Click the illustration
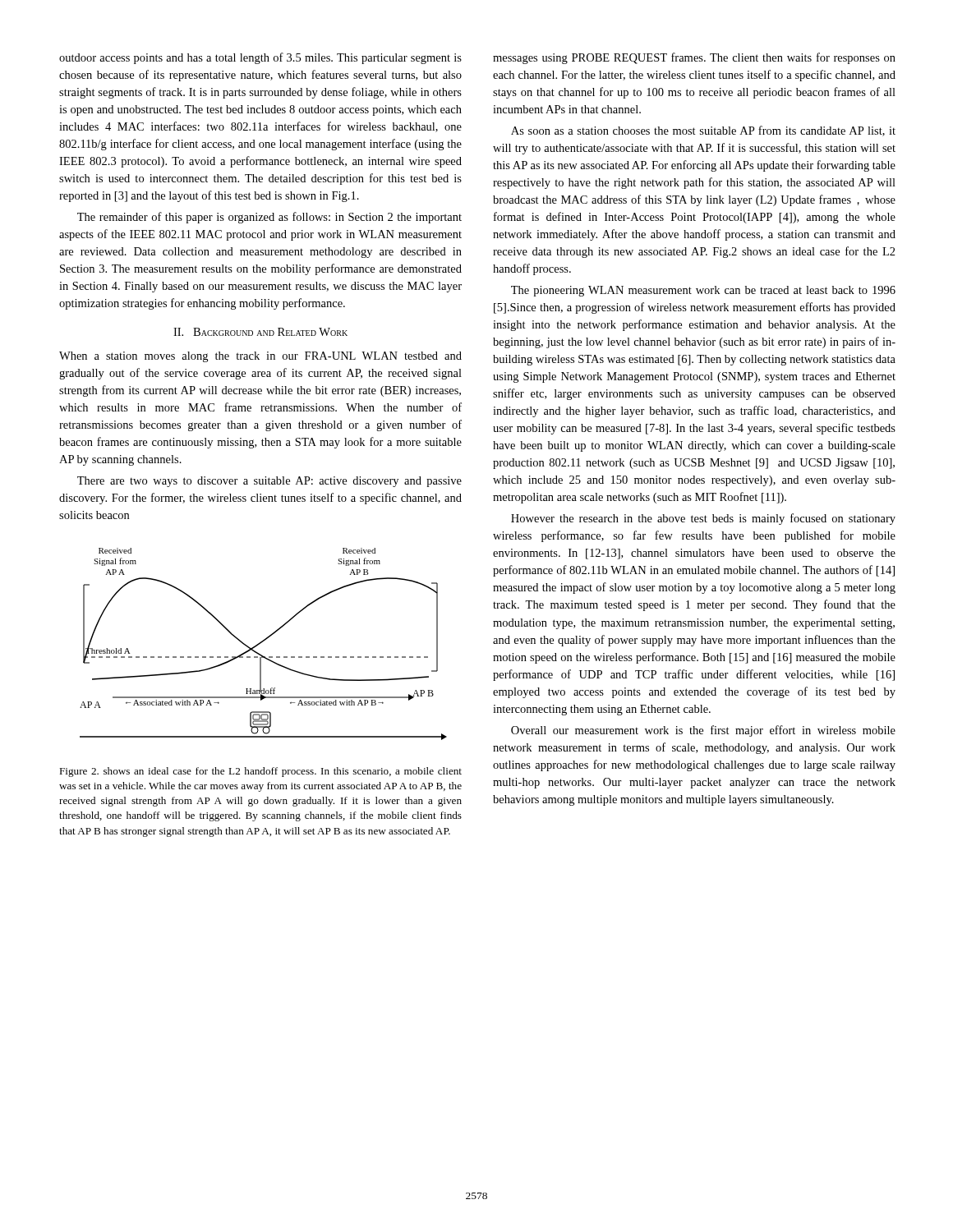The width and height of the screenshot is (953, 1232). click(260, 646)
